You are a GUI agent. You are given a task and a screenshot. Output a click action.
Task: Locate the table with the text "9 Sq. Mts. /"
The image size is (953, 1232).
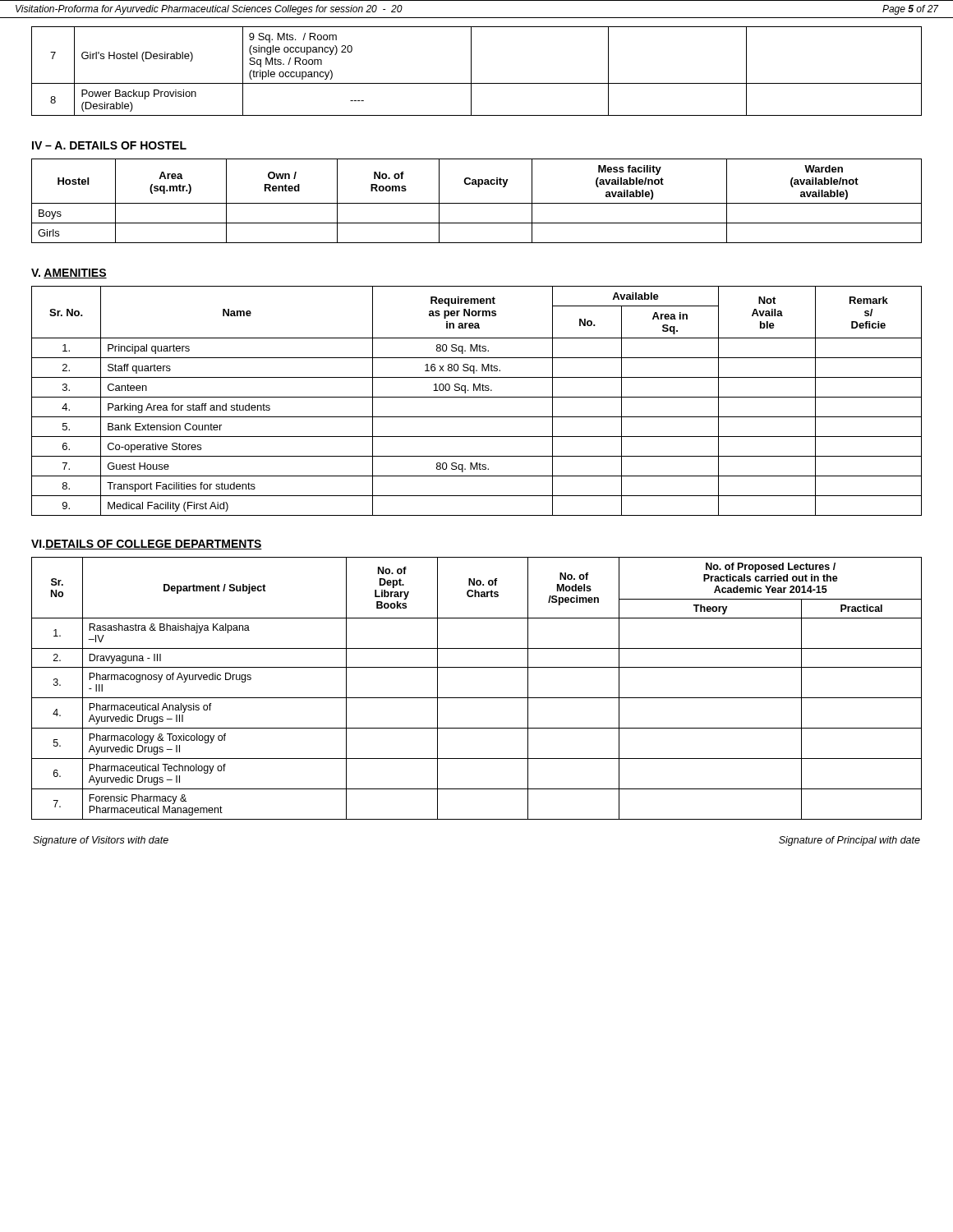click(x=476, y=71)
